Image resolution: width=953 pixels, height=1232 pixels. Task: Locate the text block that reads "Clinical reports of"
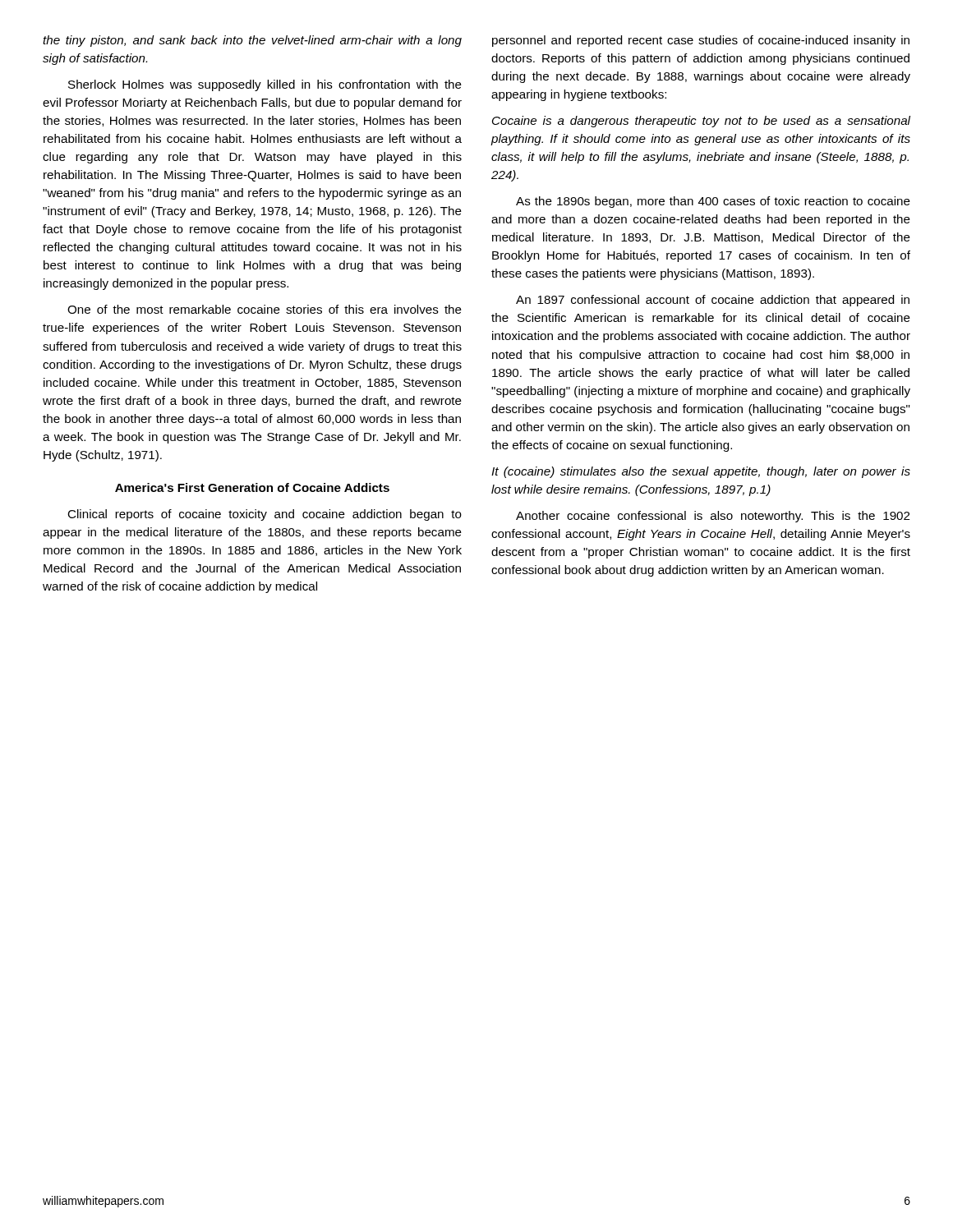pos(252,550)
